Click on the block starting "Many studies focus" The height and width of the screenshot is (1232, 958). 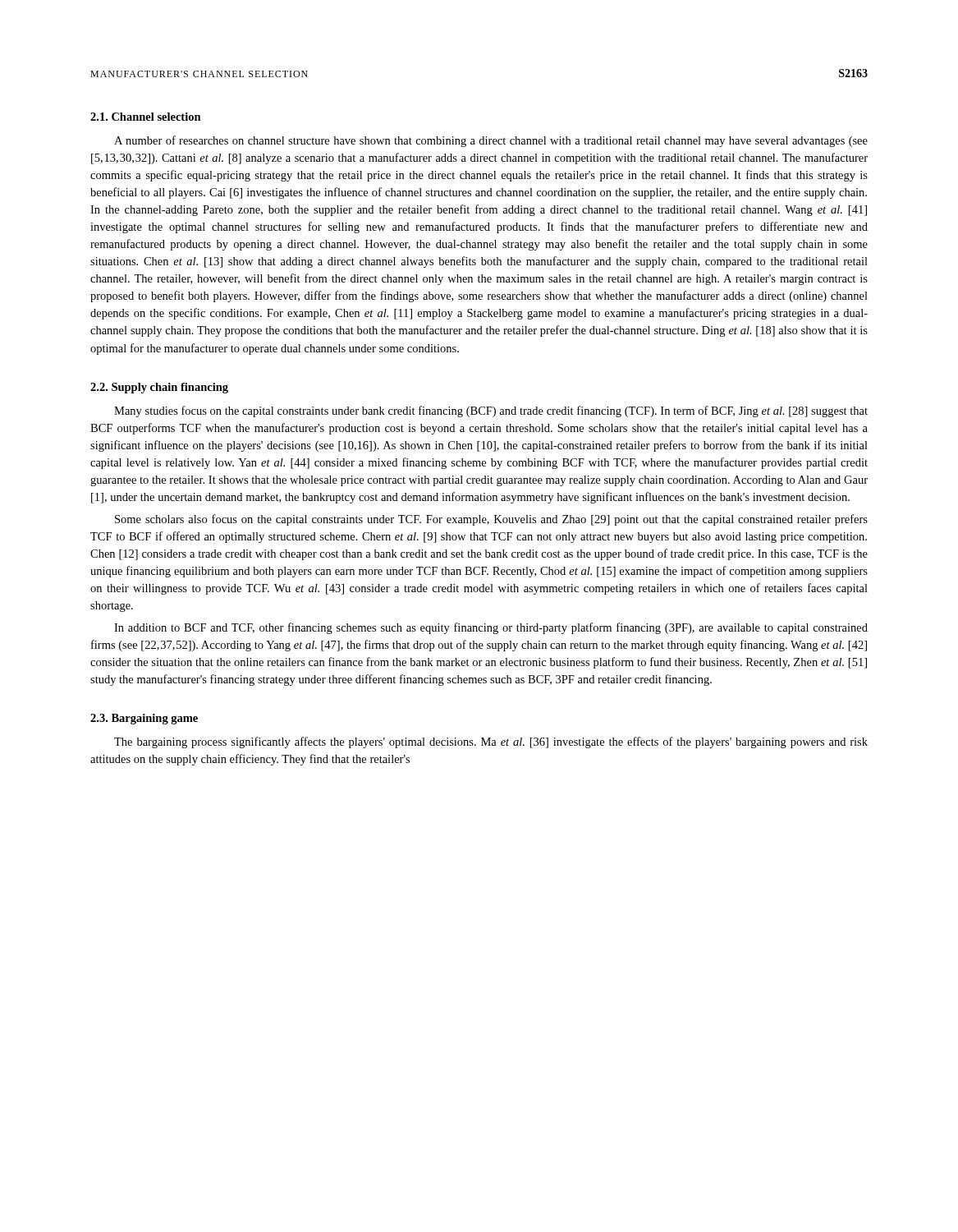(479, 453)
